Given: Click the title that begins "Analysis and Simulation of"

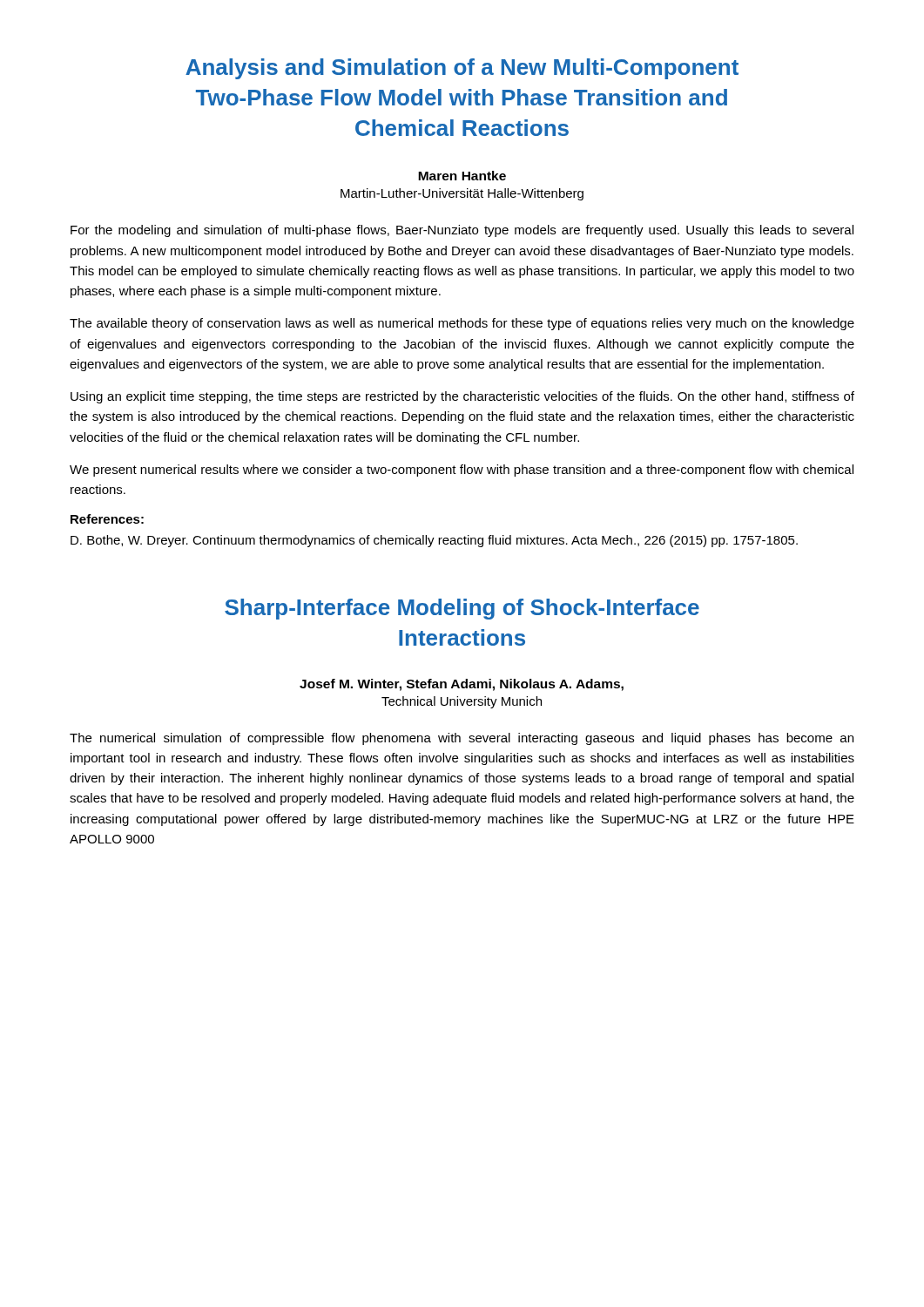Looking at the screenshot, I should [462, 98].
